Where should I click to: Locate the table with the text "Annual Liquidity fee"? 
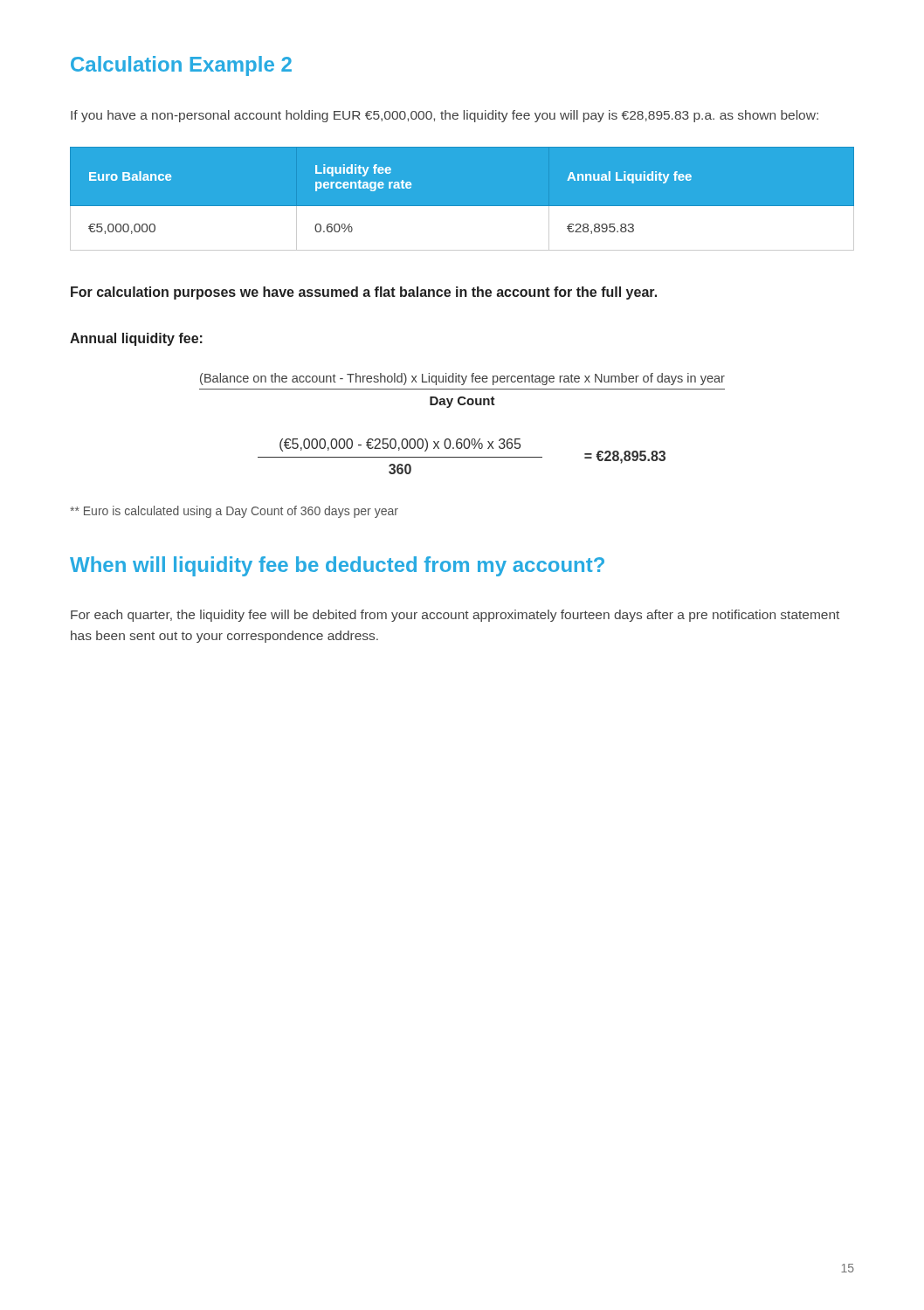tap(462, 198)
